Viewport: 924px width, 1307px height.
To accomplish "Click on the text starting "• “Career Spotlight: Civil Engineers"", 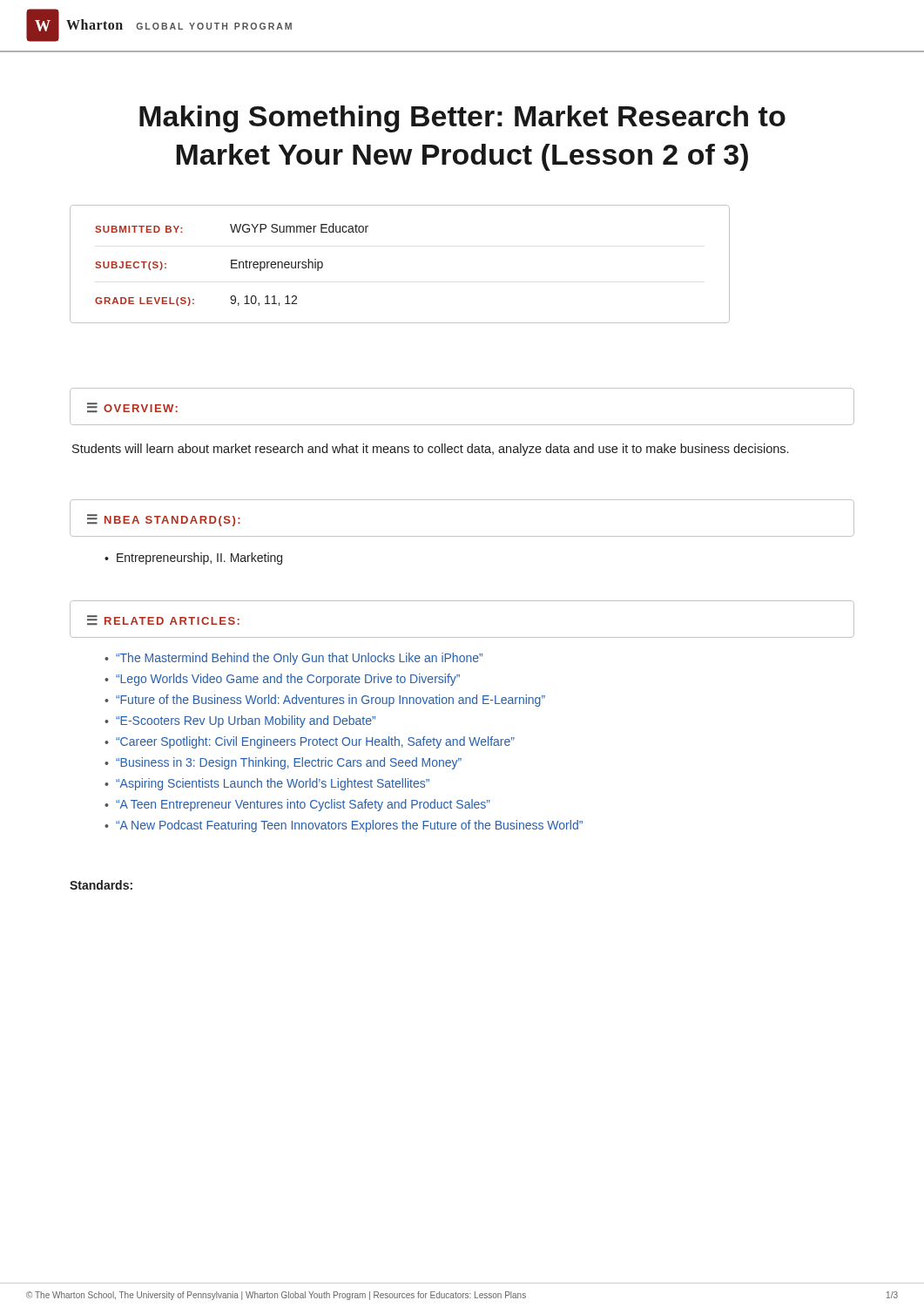I will click(310, 742).
